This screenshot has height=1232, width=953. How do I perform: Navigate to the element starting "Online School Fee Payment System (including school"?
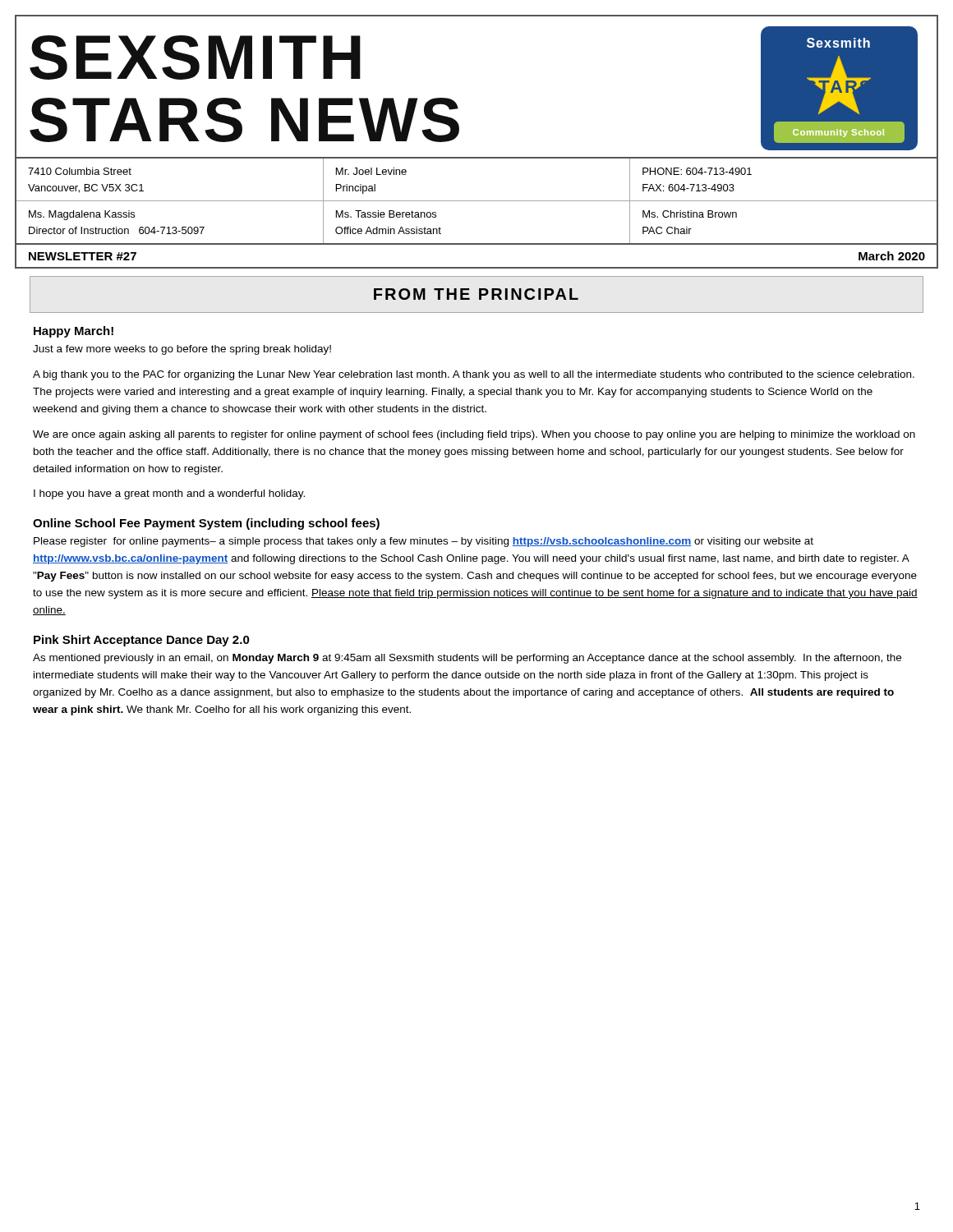coord(206,523)
